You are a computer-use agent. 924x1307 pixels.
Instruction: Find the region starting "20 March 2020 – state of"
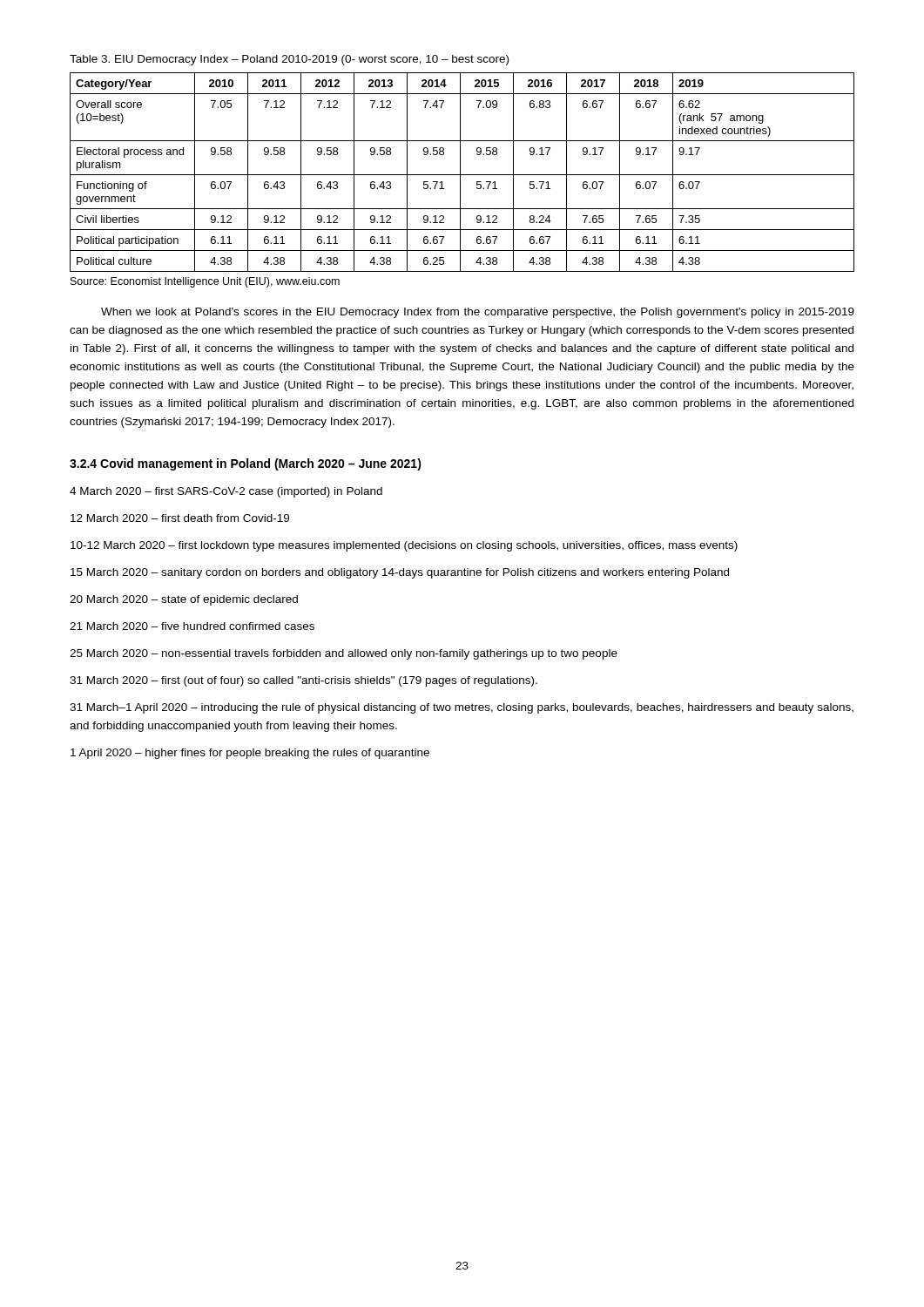pyautogui.click(x=184, y=599)
